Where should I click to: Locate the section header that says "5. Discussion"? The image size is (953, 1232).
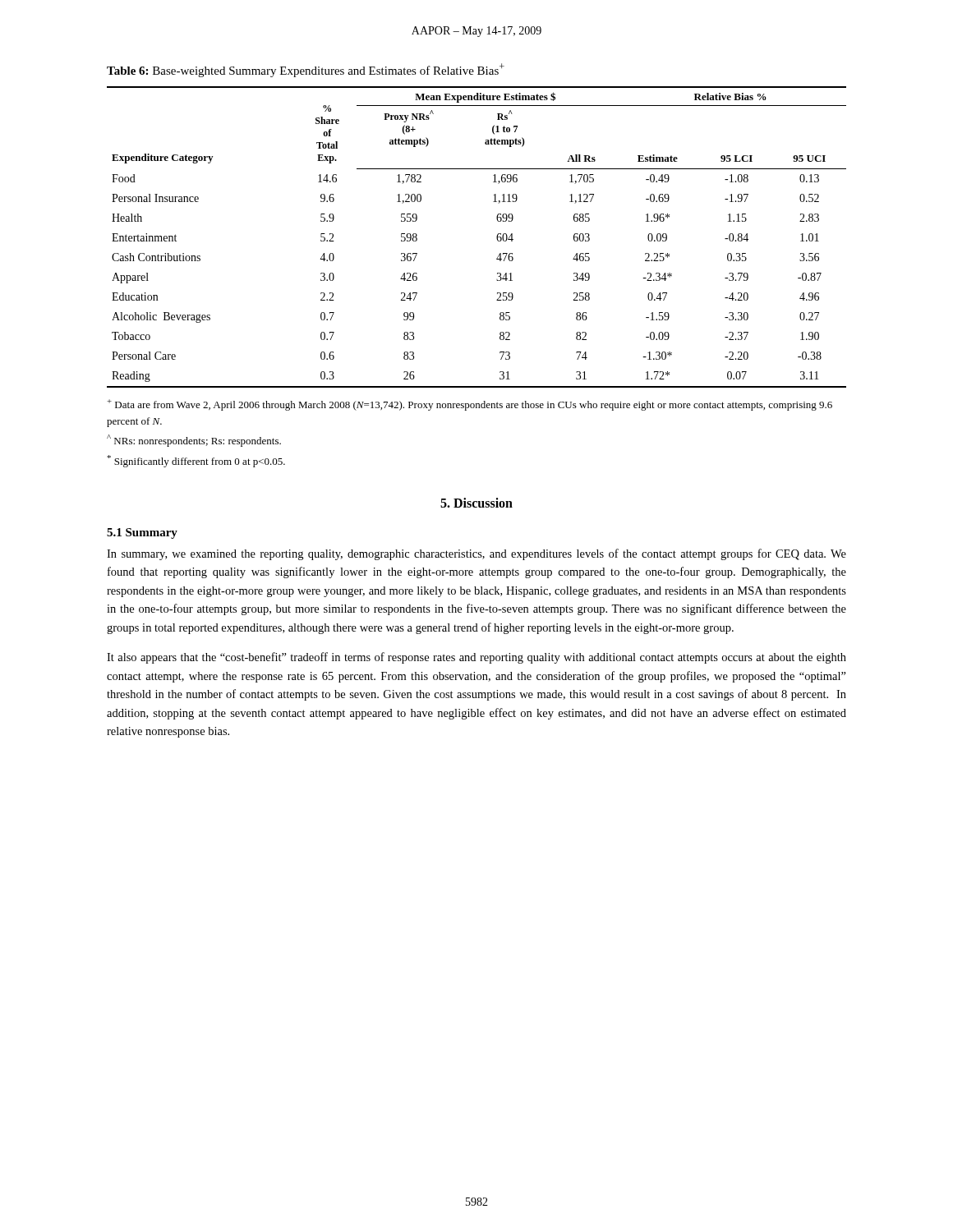pos(476,503)
